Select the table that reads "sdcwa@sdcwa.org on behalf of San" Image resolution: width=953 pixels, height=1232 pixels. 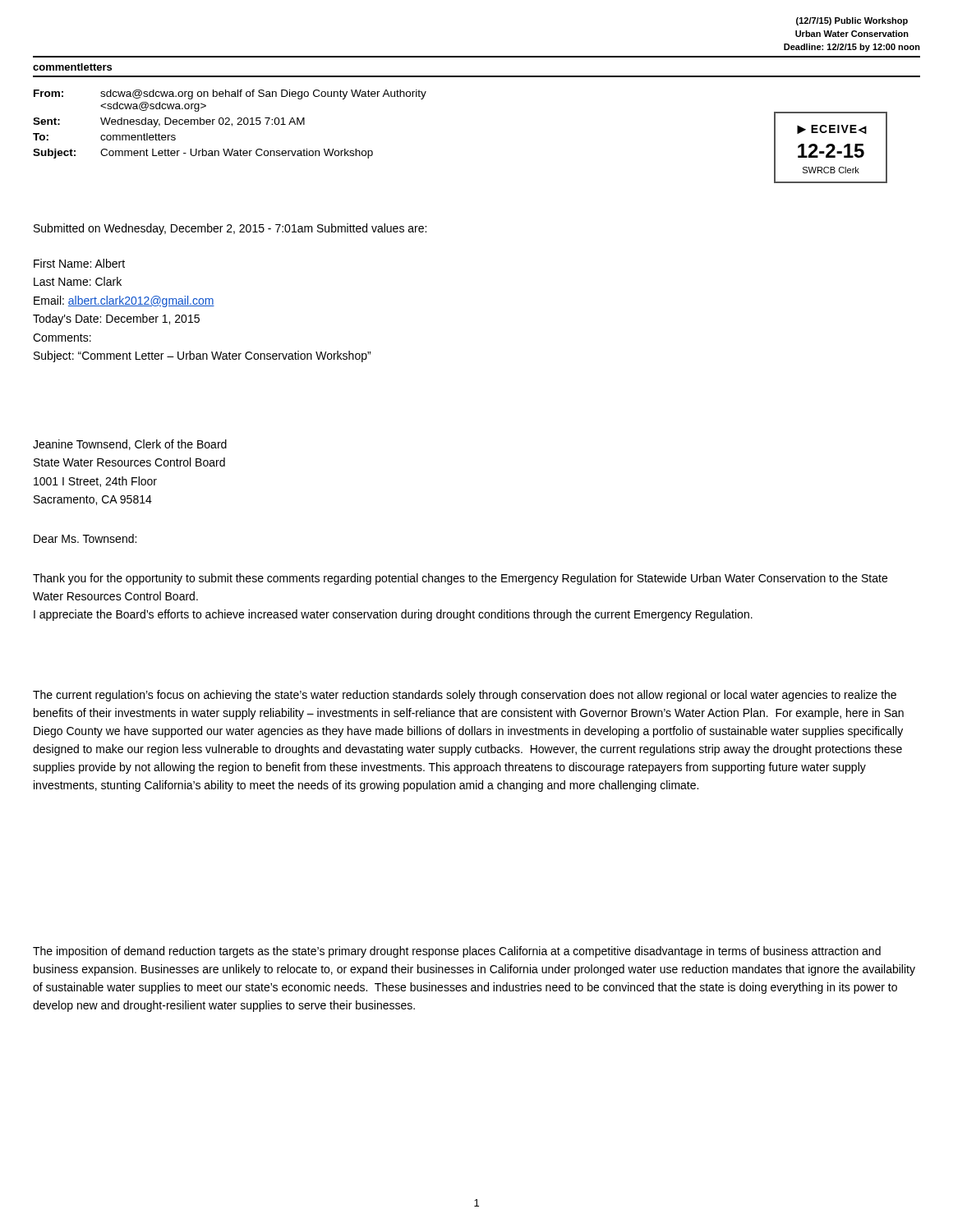click(x=333, y=123)
